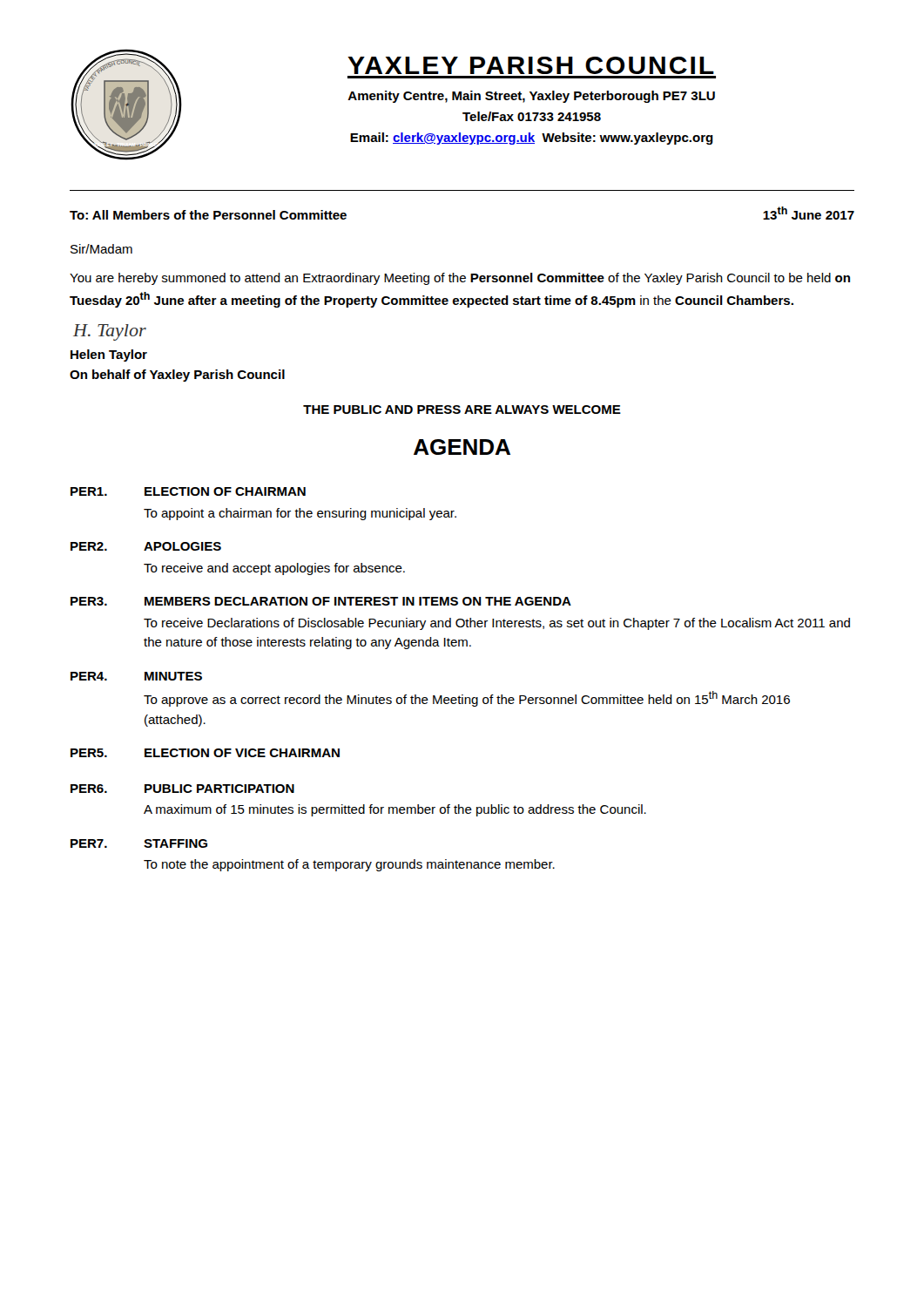Point to the text starting "THE PUBLIC AND"

click(462, 409)
